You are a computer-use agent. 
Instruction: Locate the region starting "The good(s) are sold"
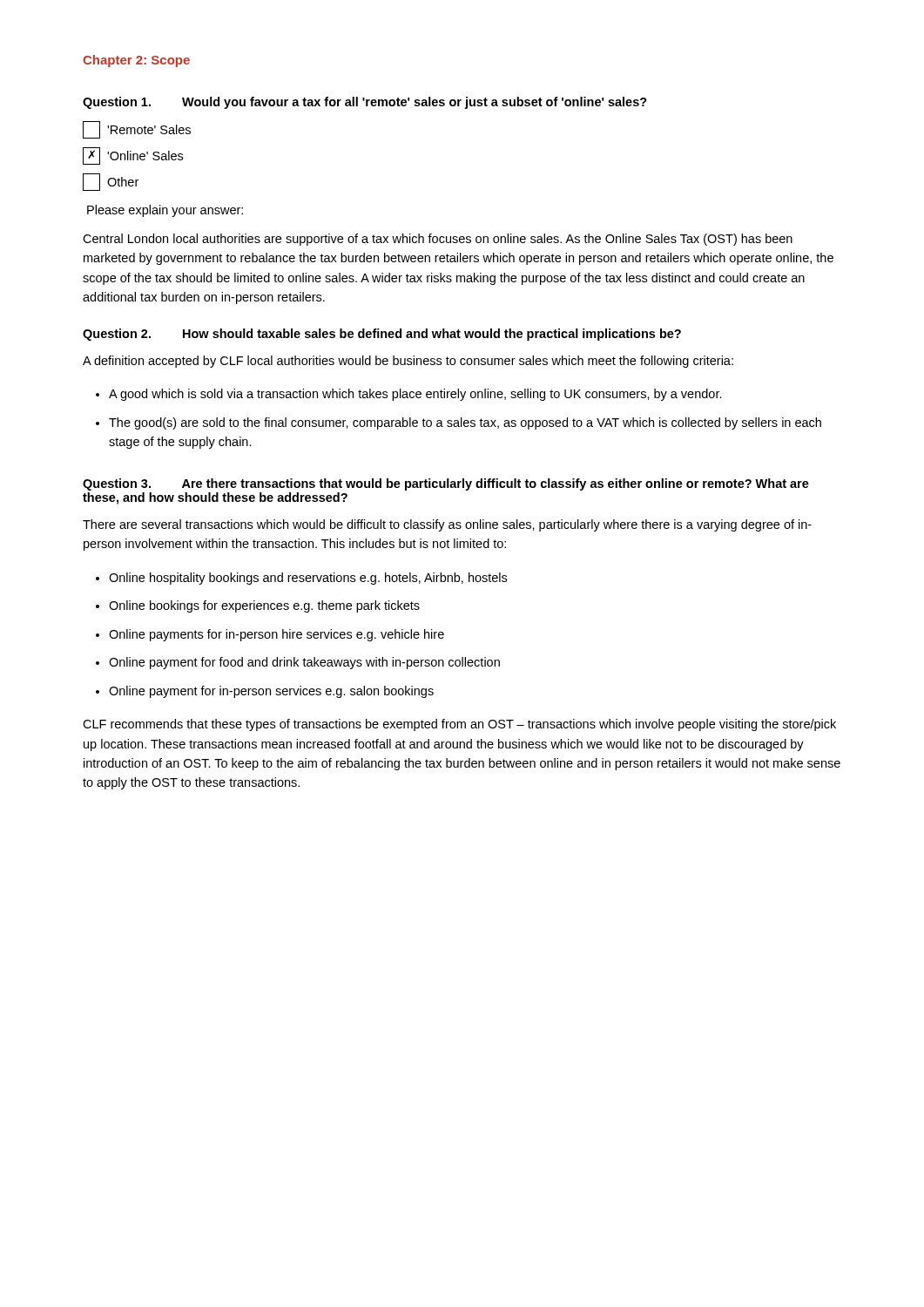[465, 432]
